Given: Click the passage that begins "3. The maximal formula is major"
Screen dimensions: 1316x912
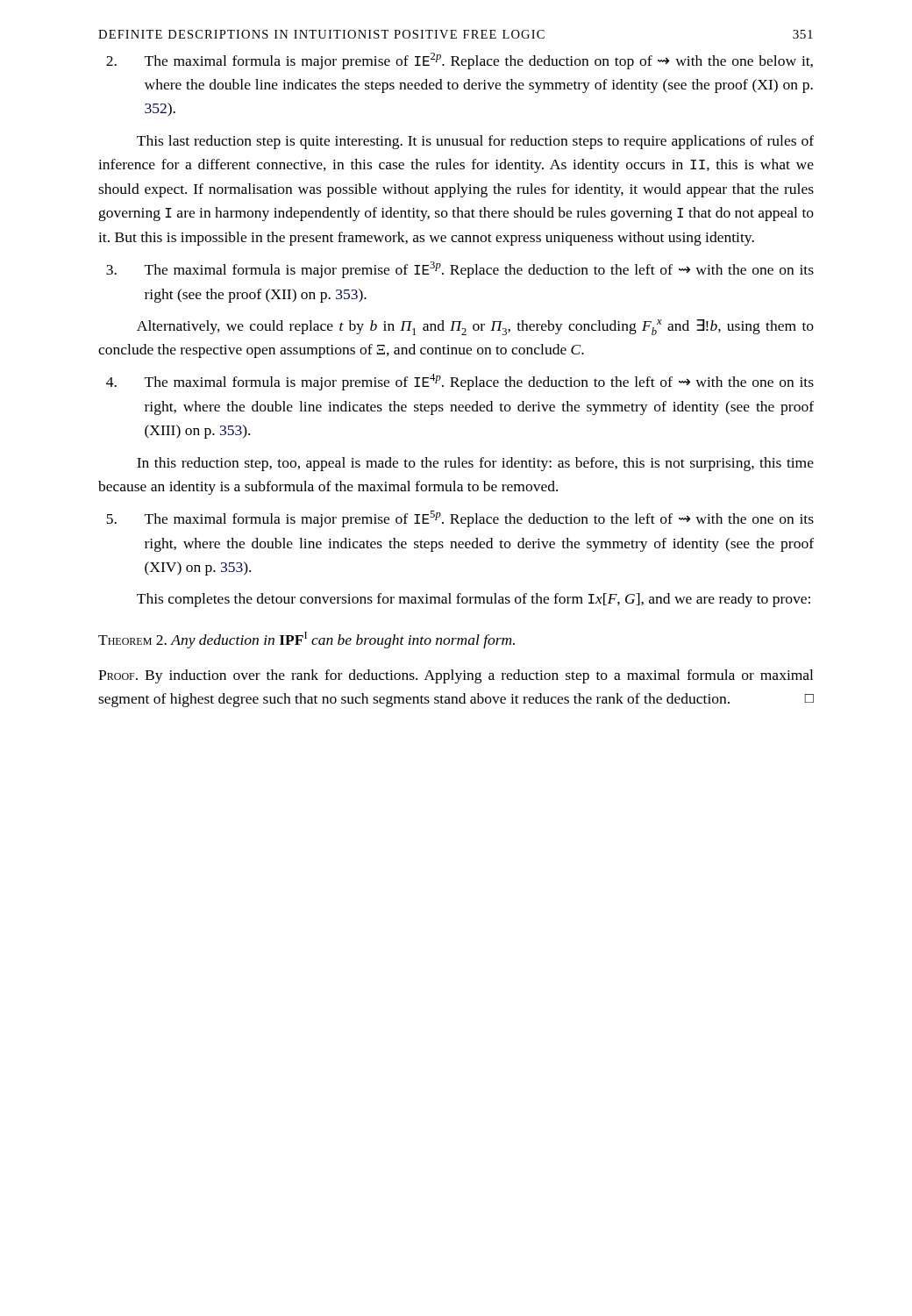Looking at the screenshot, I should pyautogui.click(x=456, y=282).
